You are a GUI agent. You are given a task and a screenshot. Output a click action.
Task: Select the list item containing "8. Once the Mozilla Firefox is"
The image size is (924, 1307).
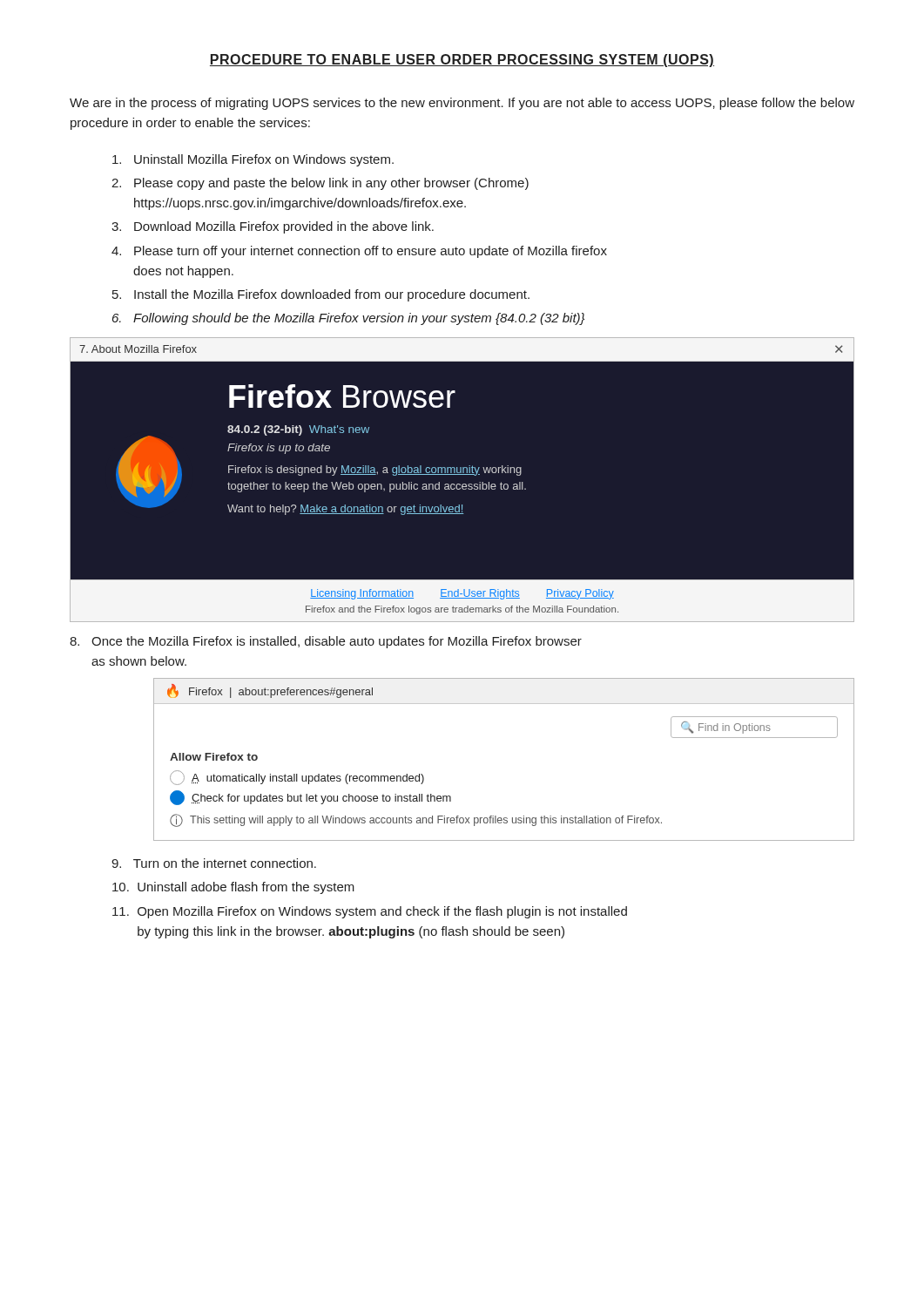326,651
